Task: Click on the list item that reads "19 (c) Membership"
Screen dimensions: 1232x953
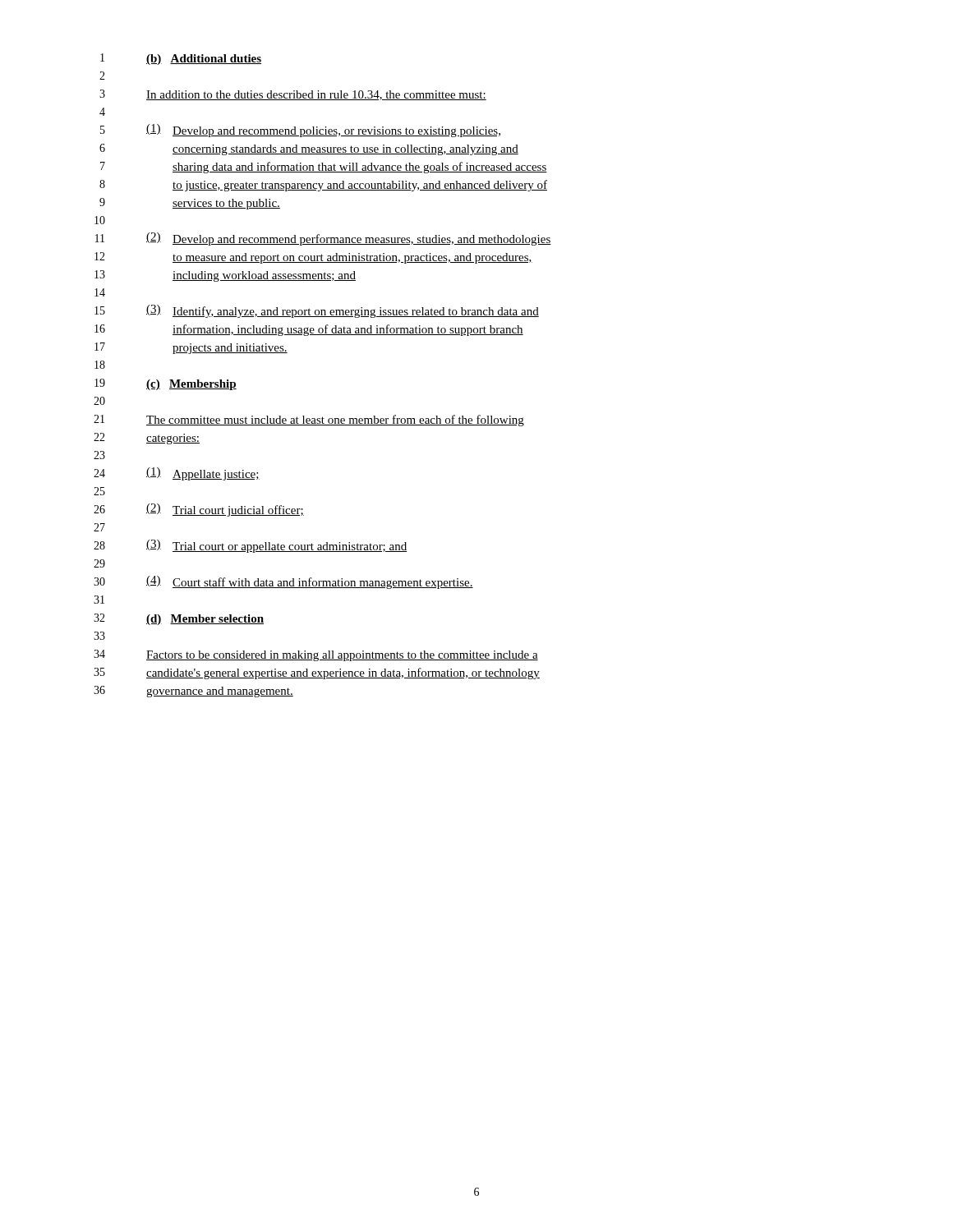Action: [x=203, y=384]
